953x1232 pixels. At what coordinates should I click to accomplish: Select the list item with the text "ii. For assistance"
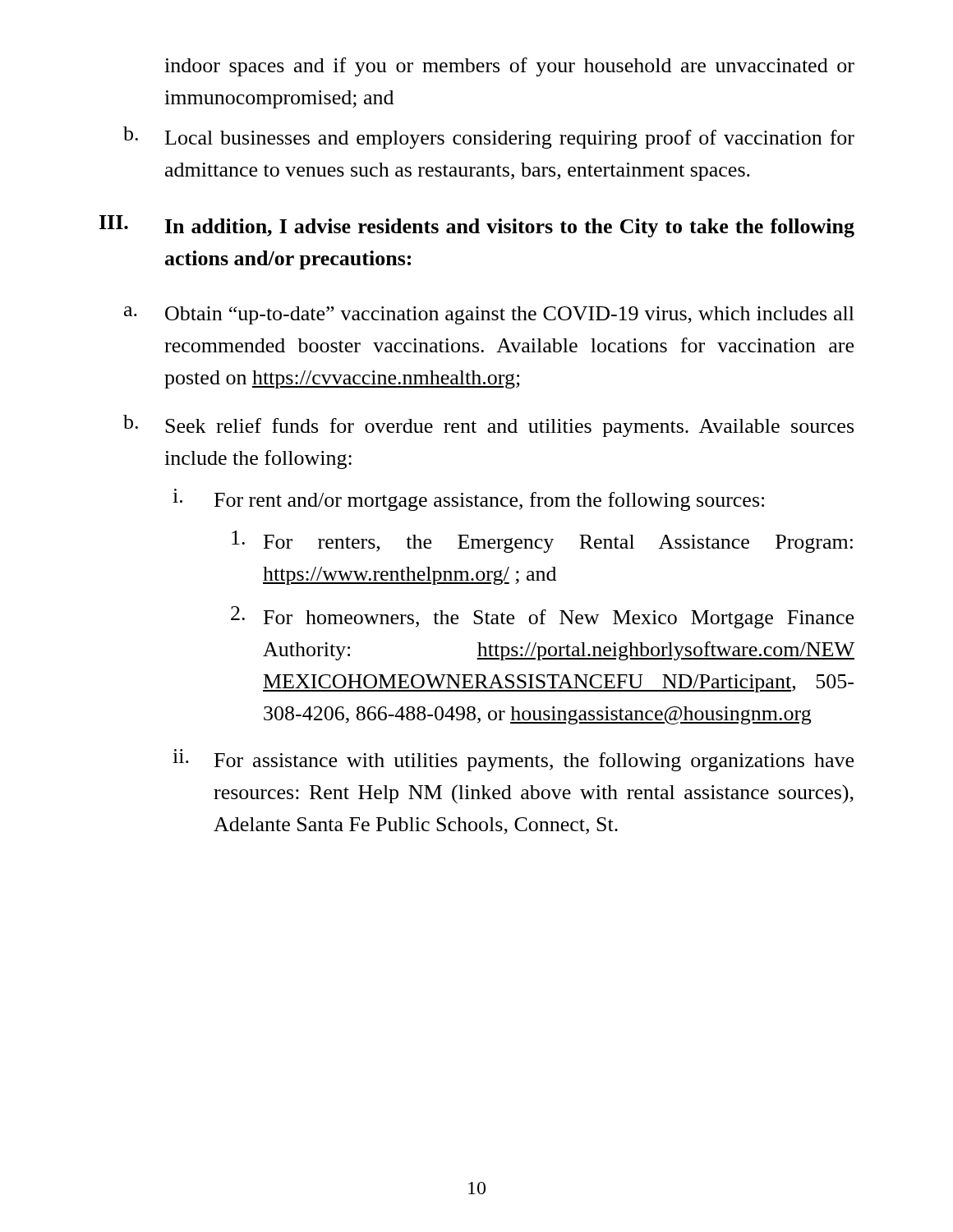[513, 792]
